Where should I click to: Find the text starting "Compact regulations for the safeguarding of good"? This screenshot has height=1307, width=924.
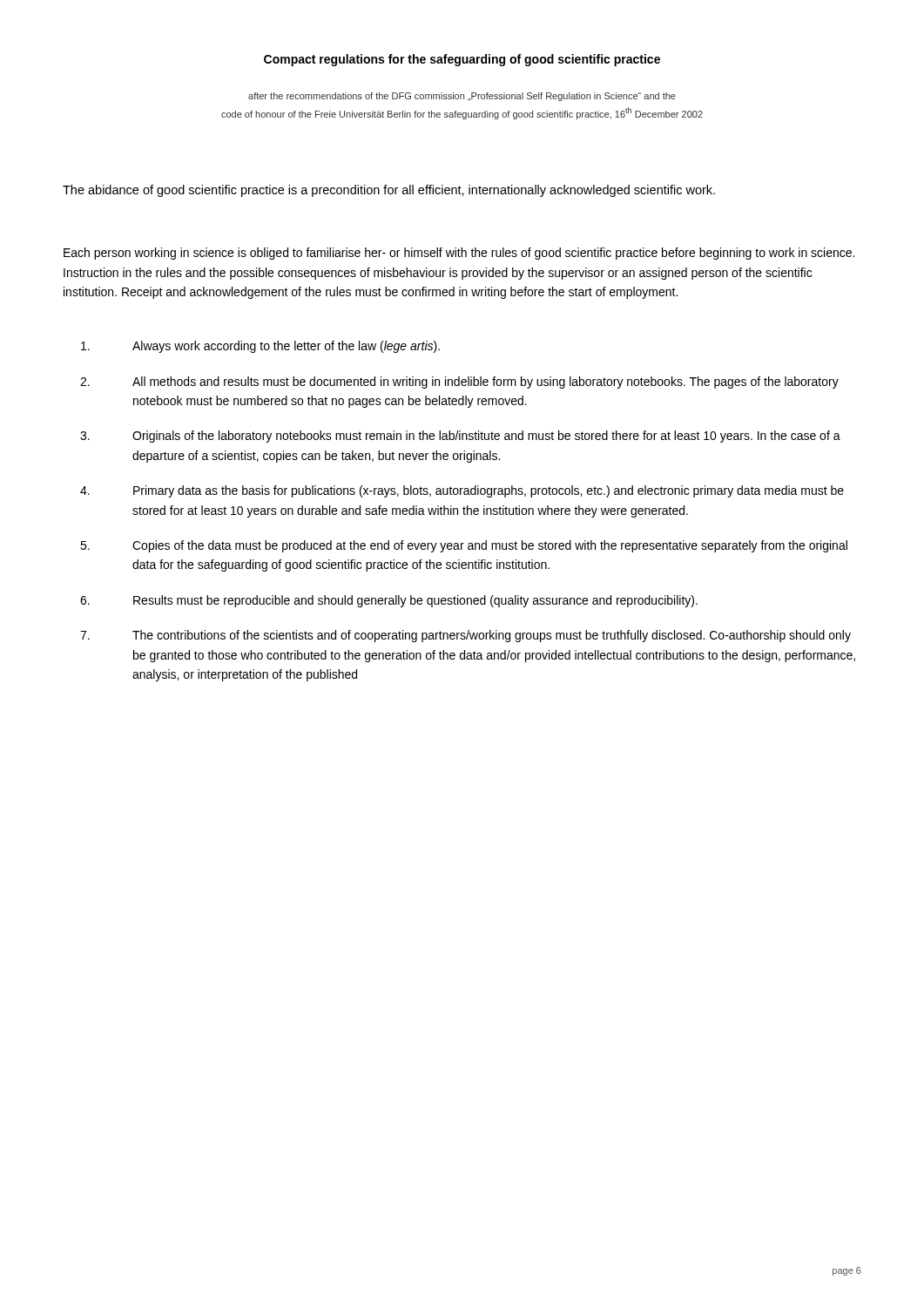462,59
